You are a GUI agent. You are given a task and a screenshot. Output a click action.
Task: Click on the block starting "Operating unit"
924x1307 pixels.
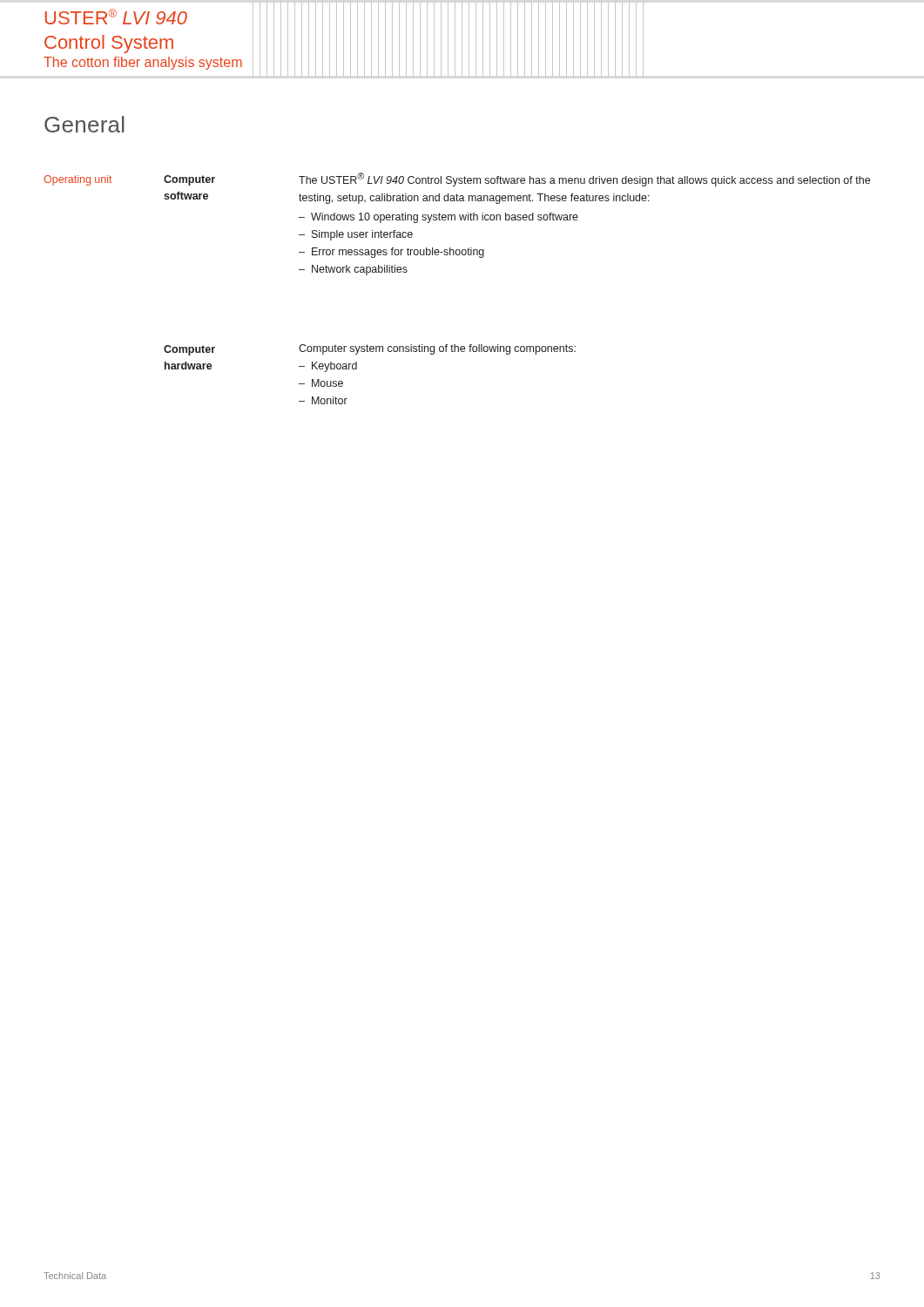tap(78, 180)
